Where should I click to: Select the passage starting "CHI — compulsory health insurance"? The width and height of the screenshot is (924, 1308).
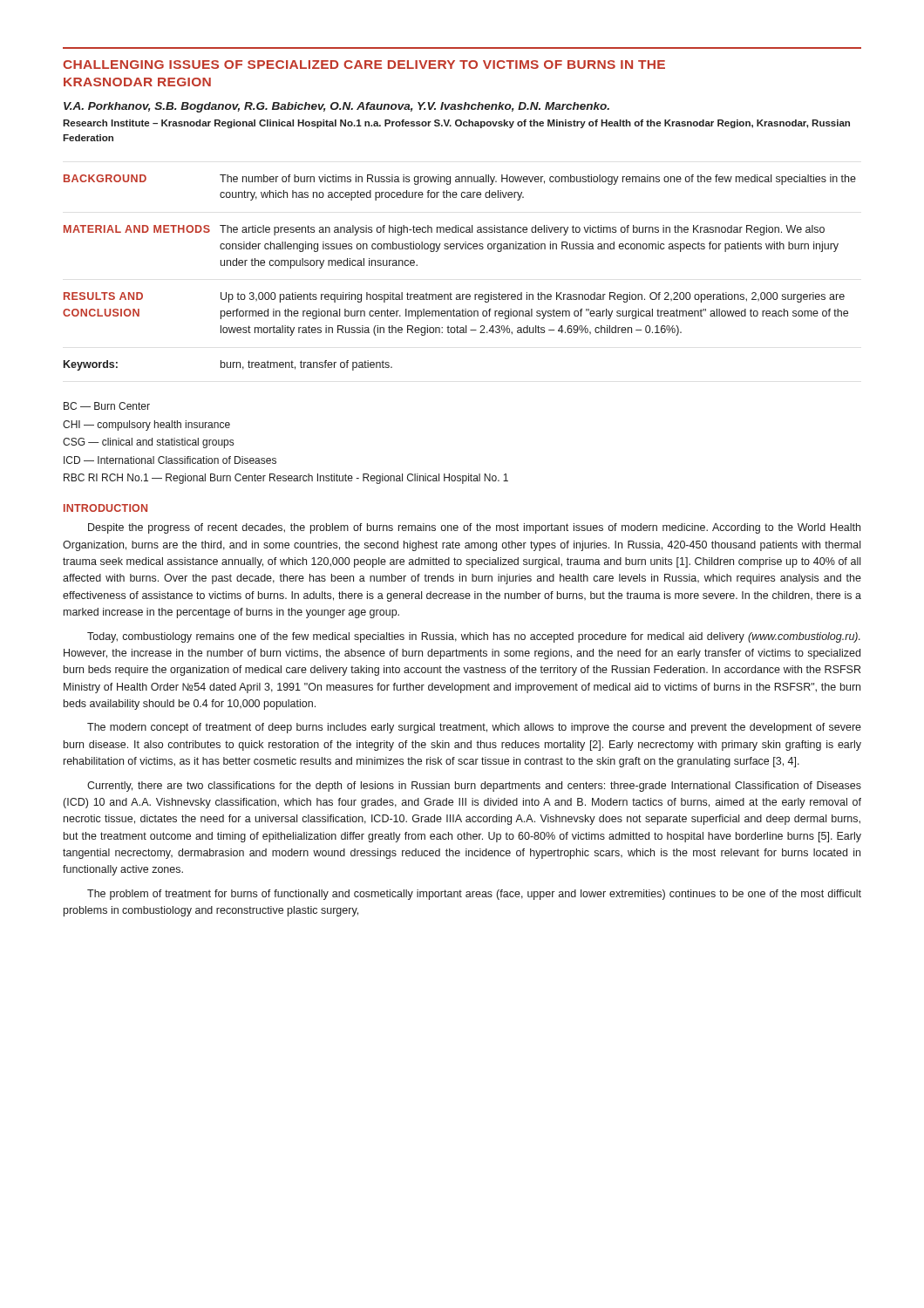point(146,424)
